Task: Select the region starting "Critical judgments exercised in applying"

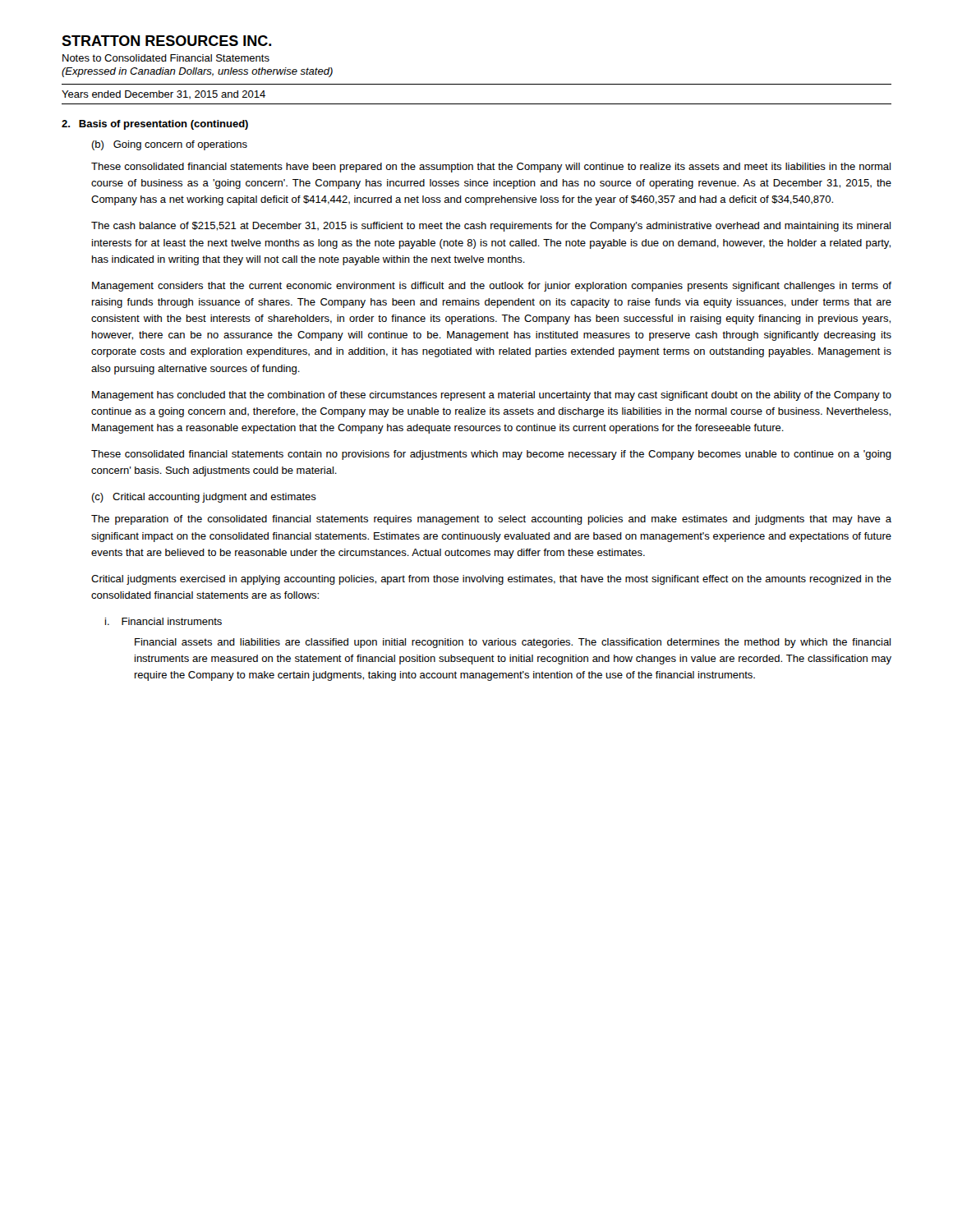Action: 491,587
